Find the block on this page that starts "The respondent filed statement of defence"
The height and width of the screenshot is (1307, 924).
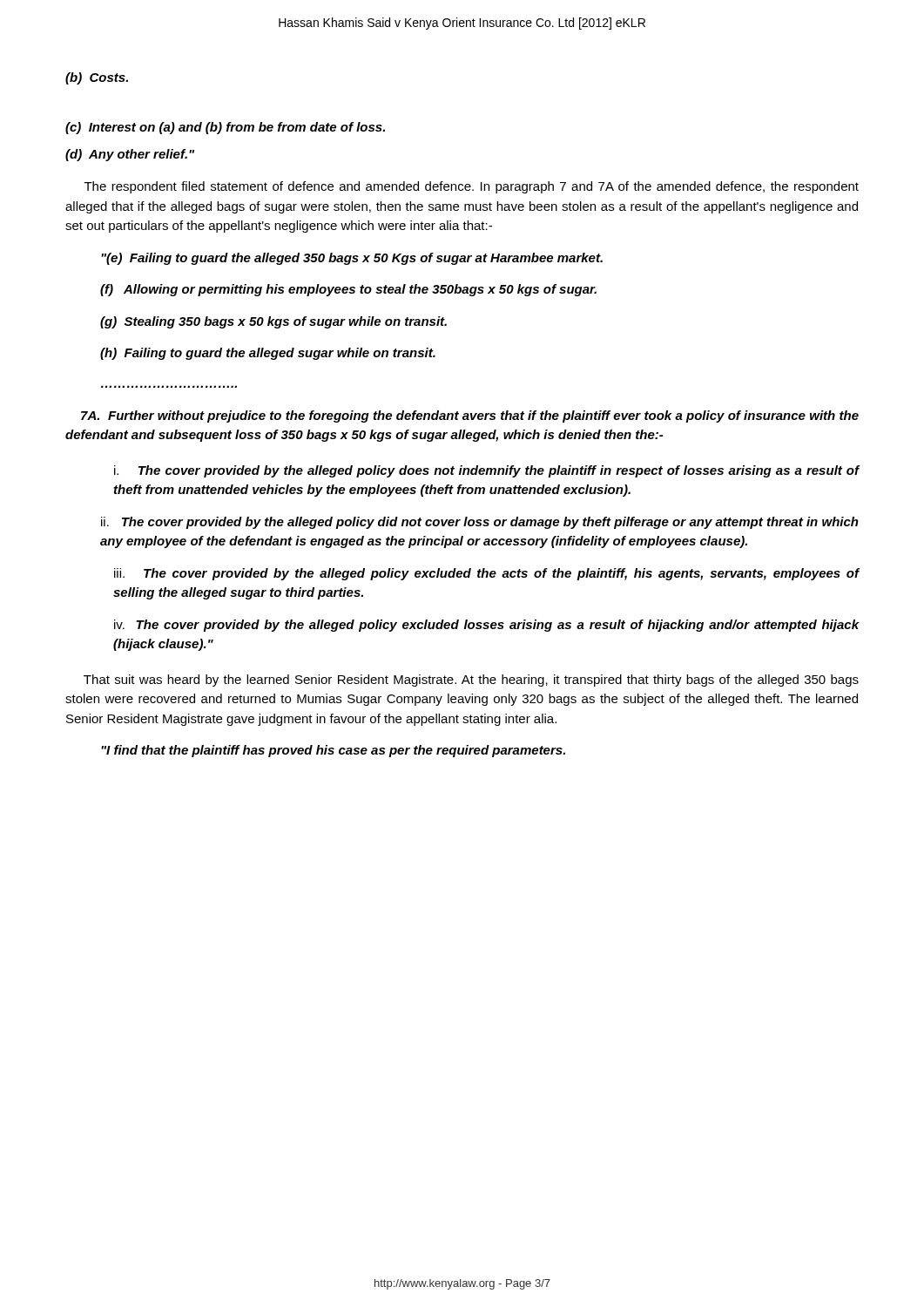pyautogui.click(x=462, y=206)
